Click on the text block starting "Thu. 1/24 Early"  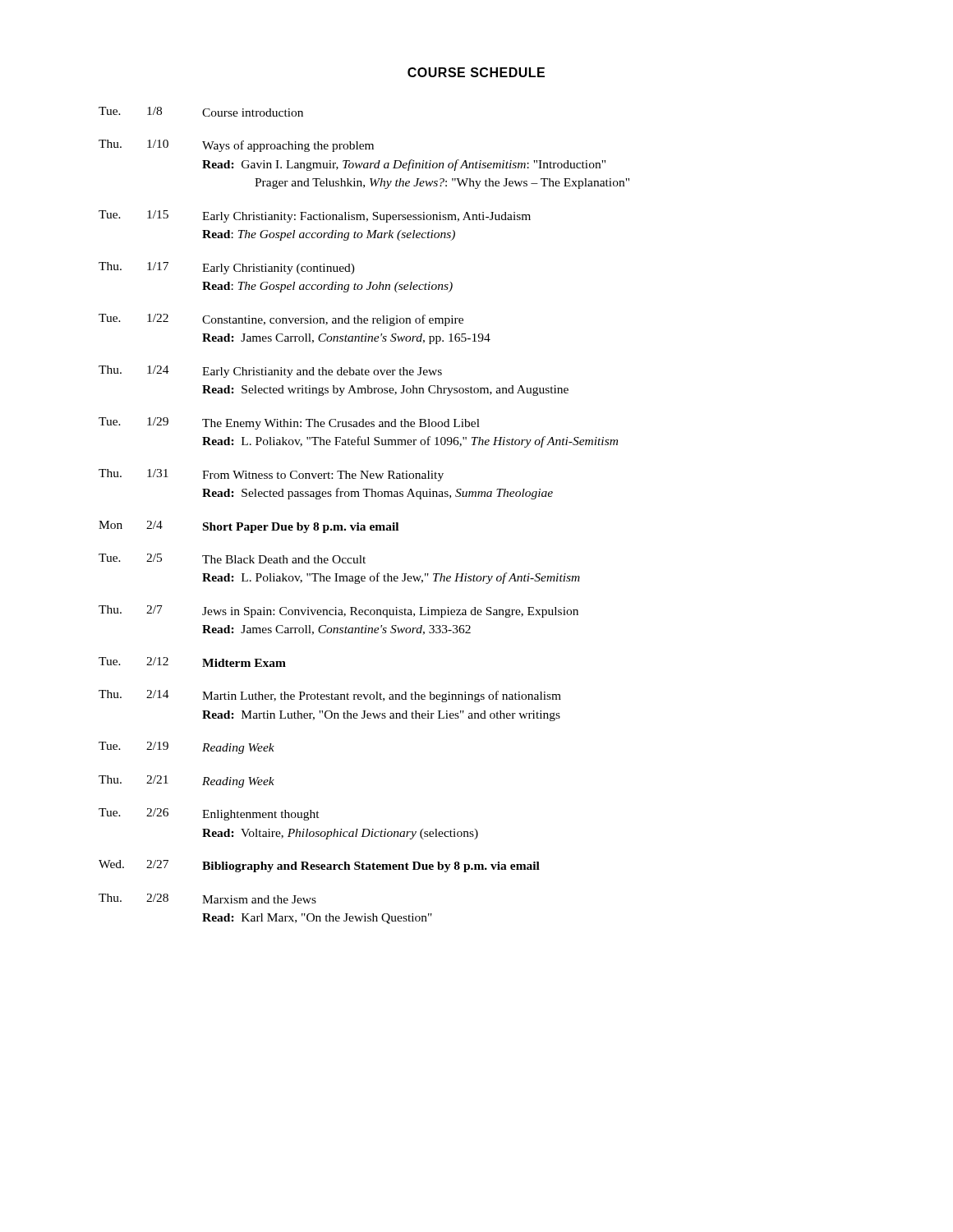tap(476, 380)
